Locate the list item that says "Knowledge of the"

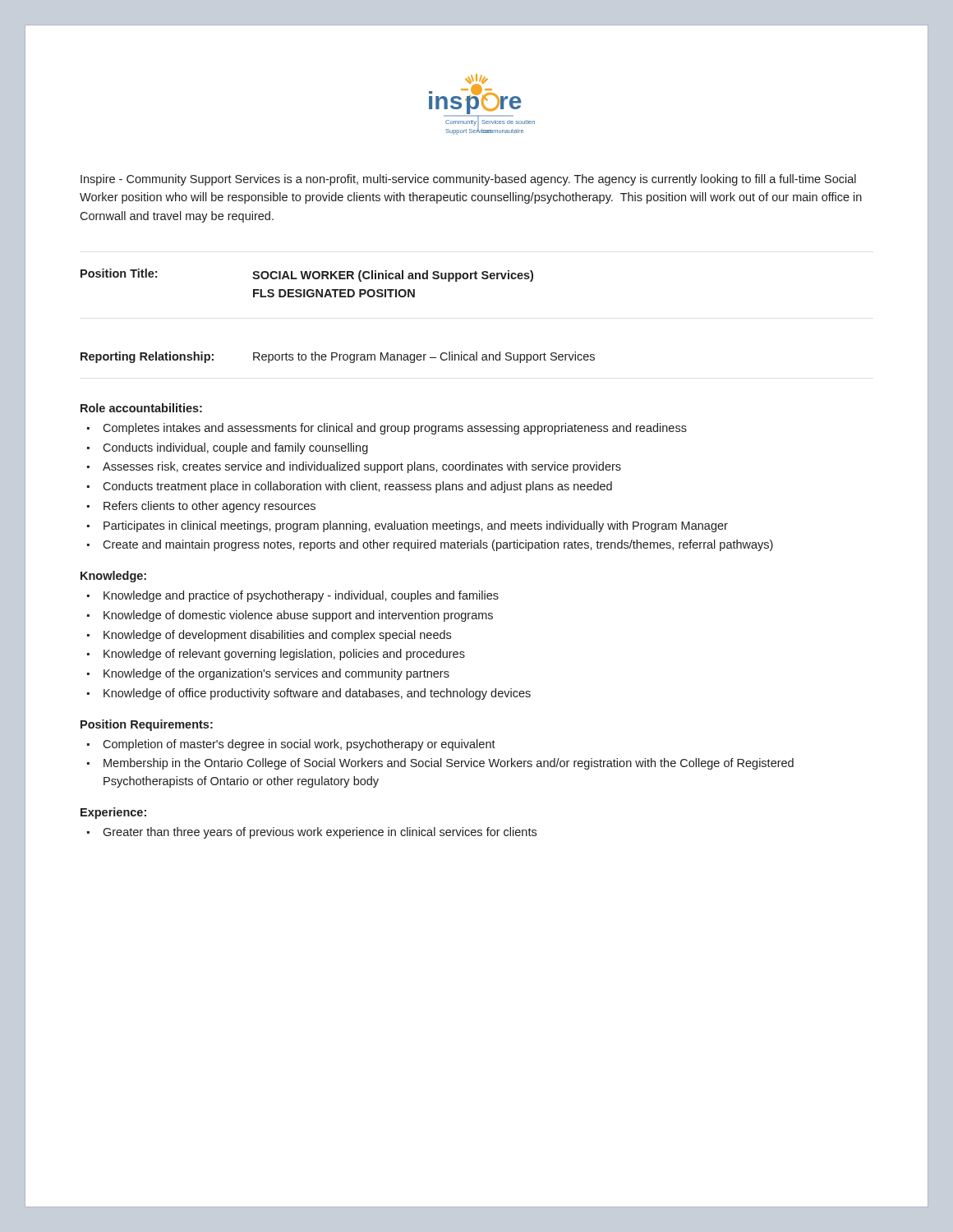[x=276, y=674]
